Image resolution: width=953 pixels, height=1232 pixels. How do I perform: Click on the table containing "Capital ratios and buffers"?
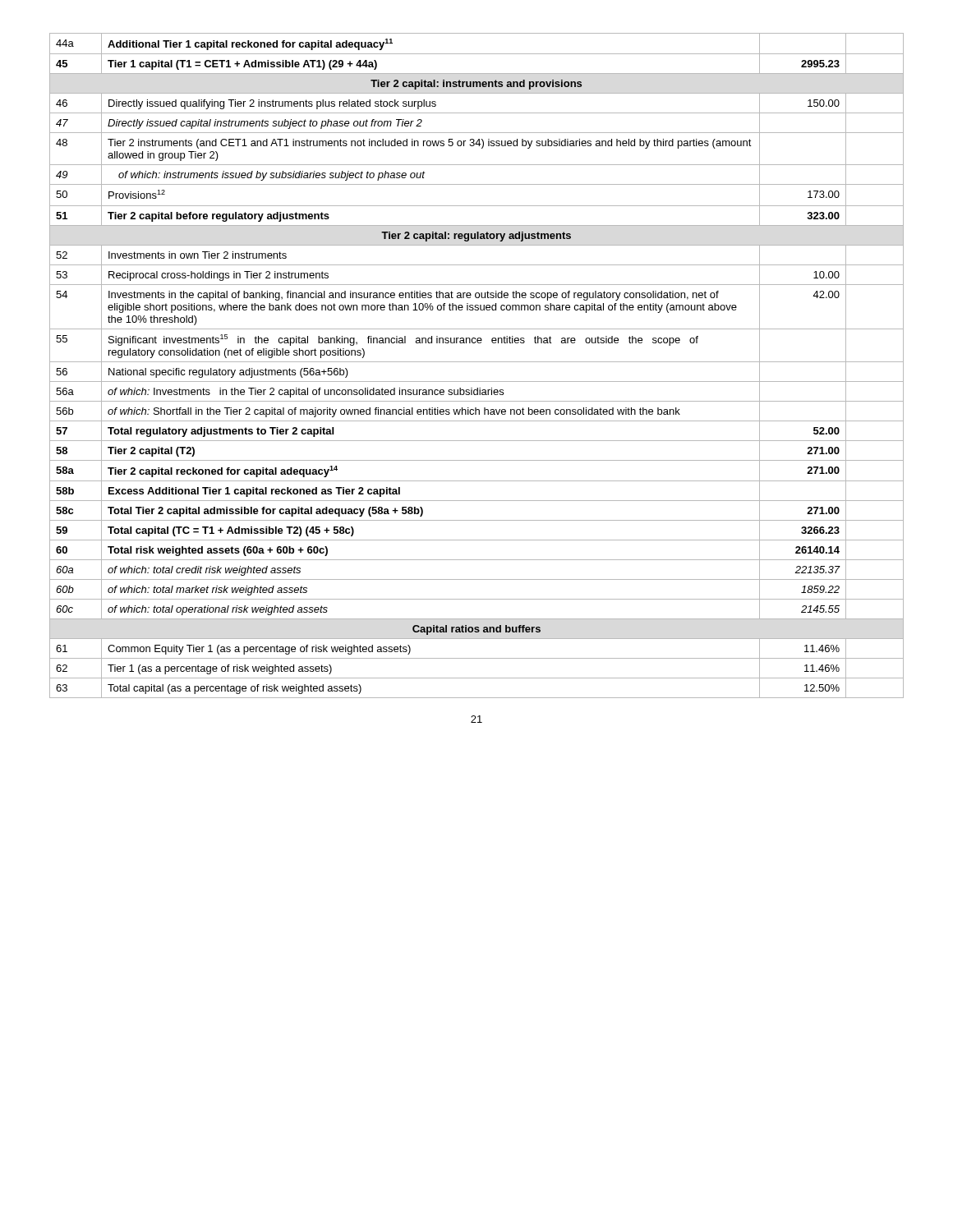pyautogui.click(x=476, y=366)
